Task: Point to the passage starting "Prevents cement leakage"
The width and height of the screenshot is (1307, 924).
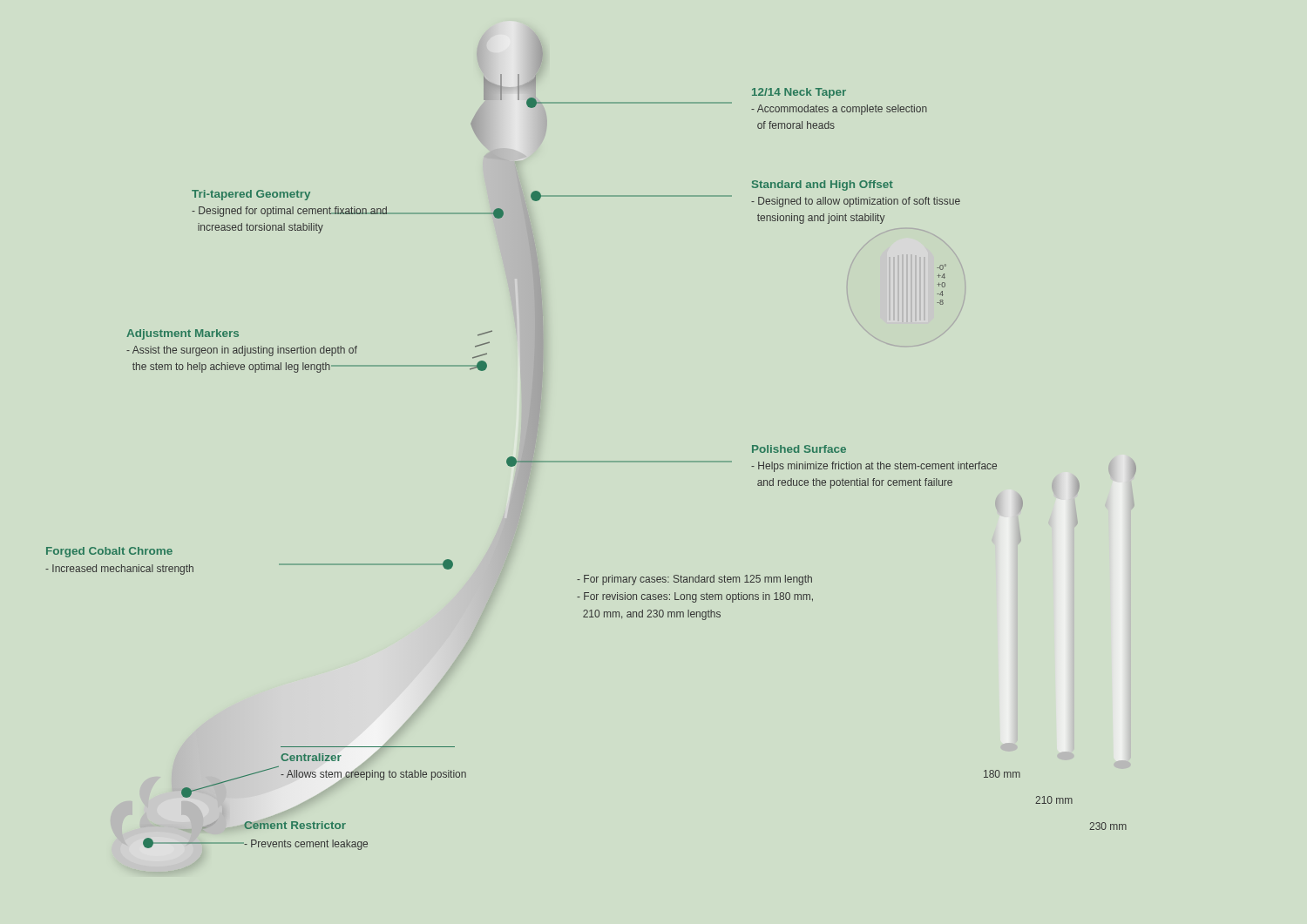Action: pos(306,844)
